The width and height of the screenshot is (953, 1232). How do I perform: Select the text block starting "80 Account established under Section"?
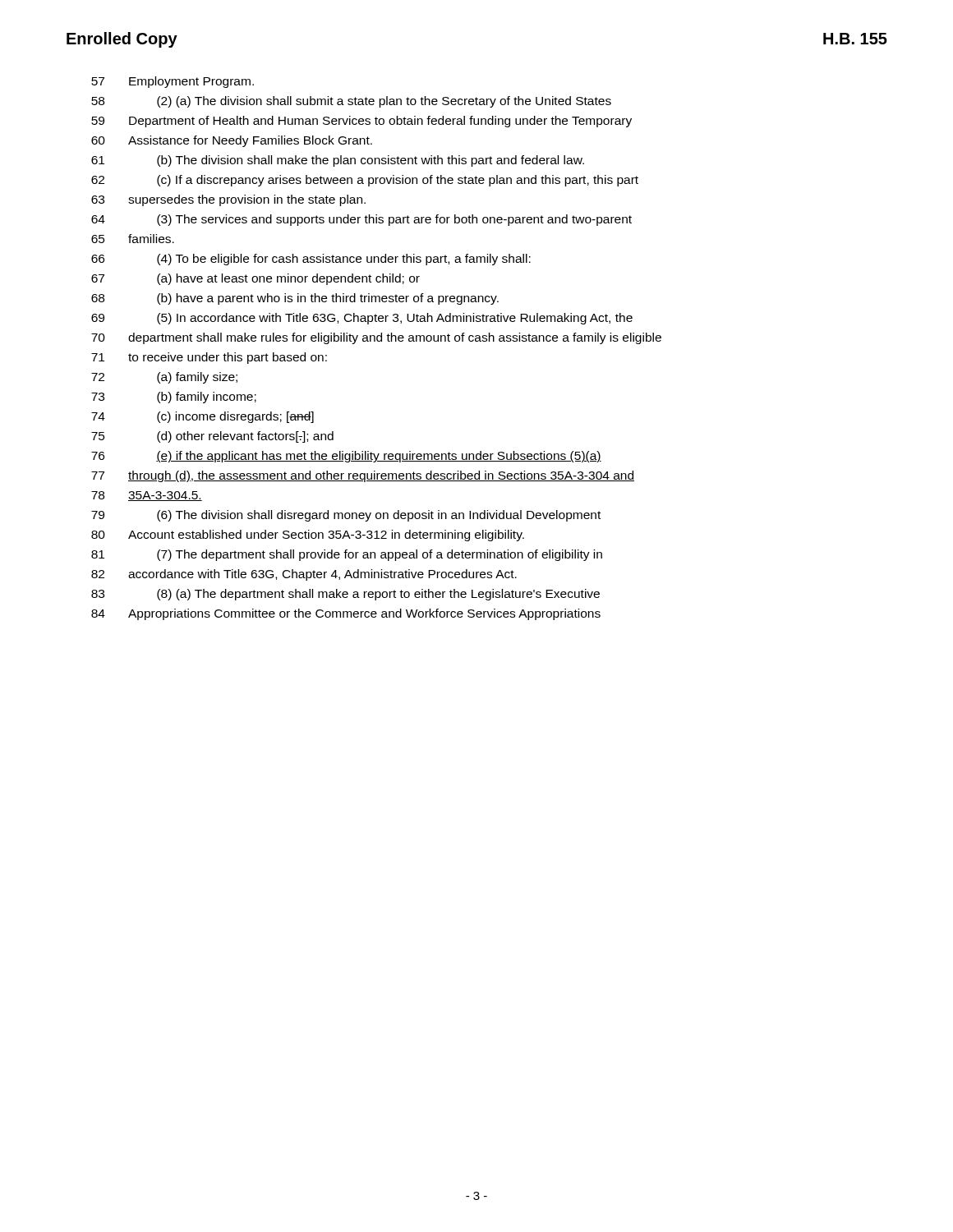476,535
